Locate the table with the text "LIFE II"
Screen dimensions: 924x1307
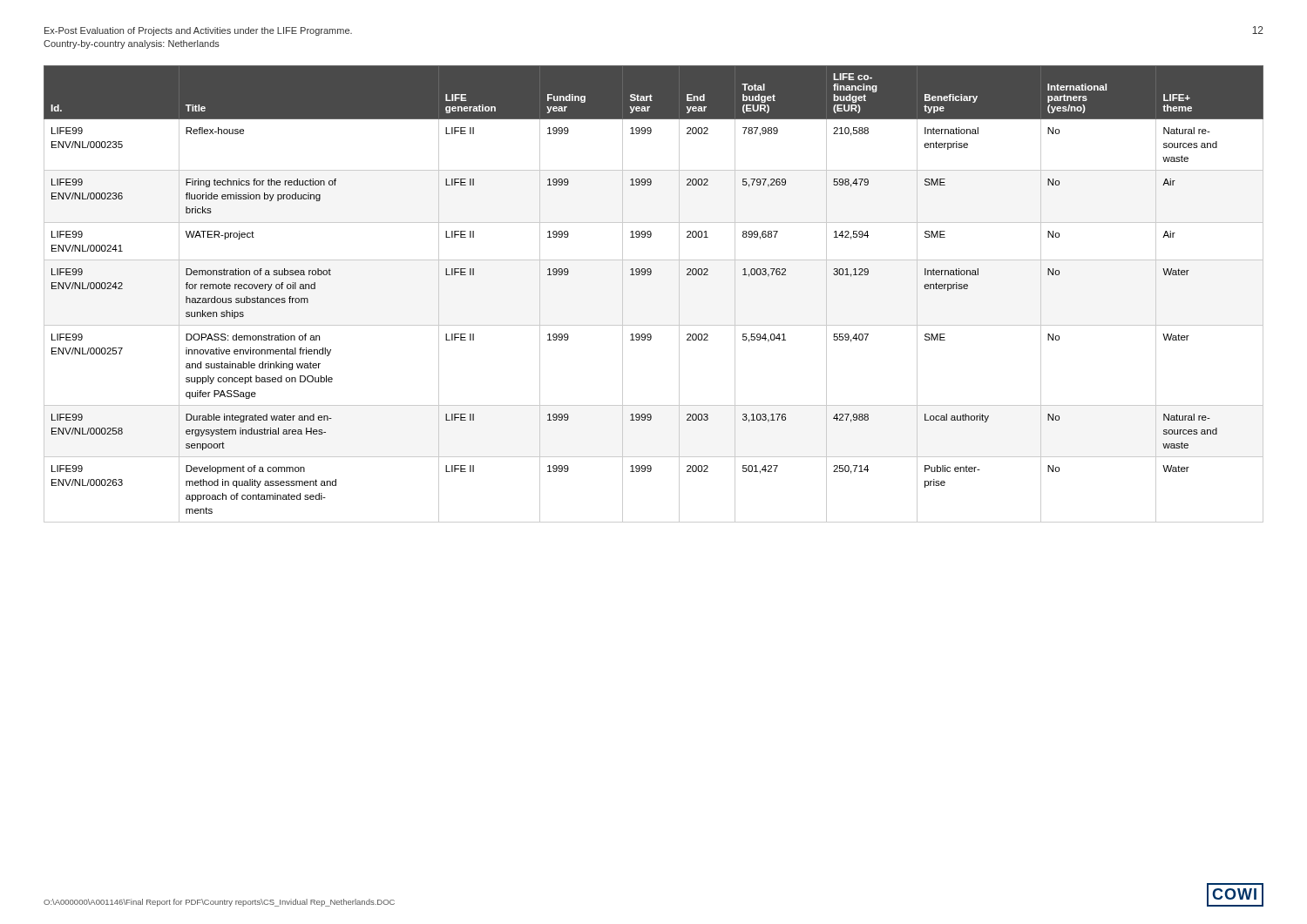coord(654,294)
